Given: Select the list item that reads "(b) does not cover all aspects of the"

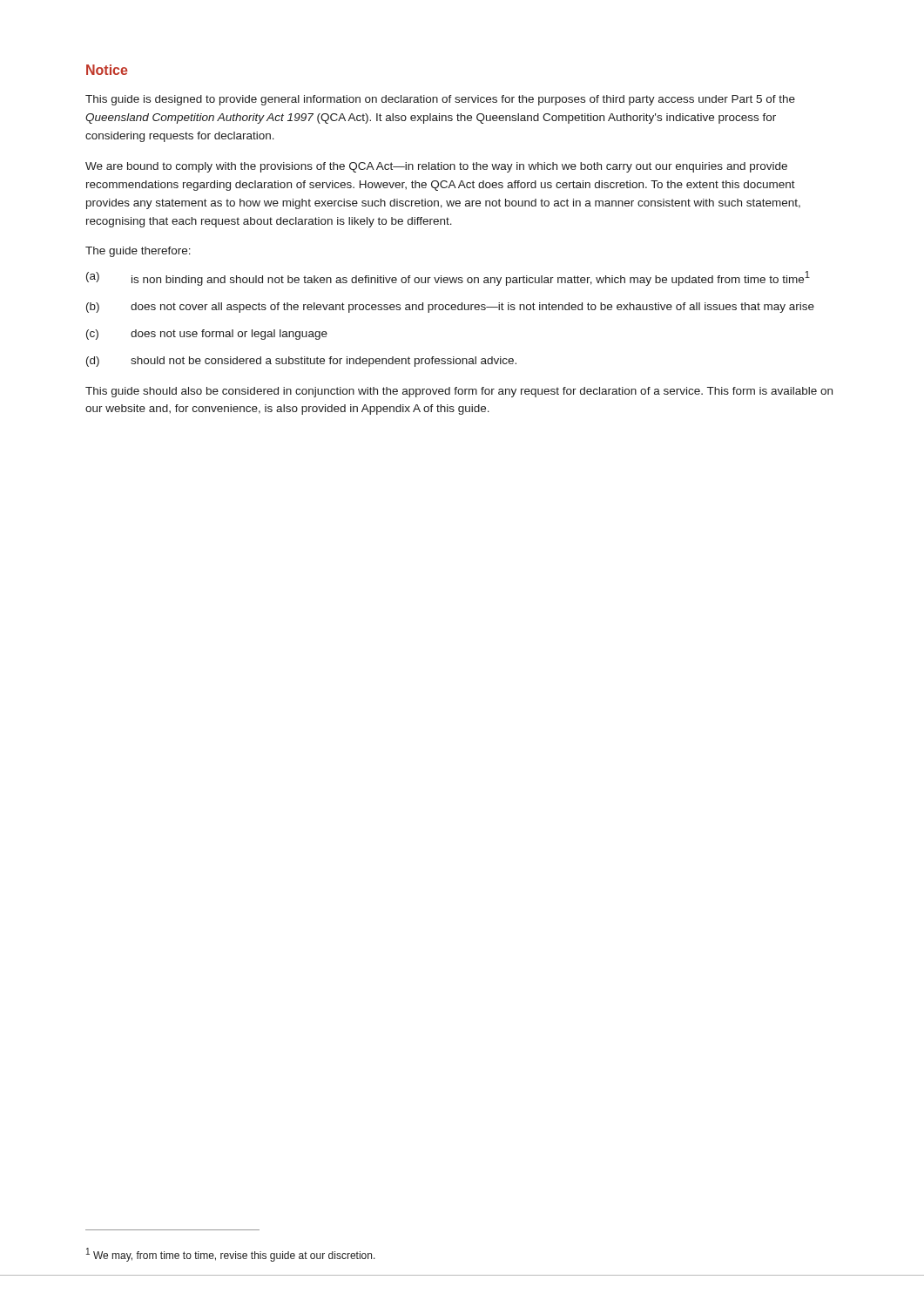Looking at the screenshot, I should pos(462,307).
